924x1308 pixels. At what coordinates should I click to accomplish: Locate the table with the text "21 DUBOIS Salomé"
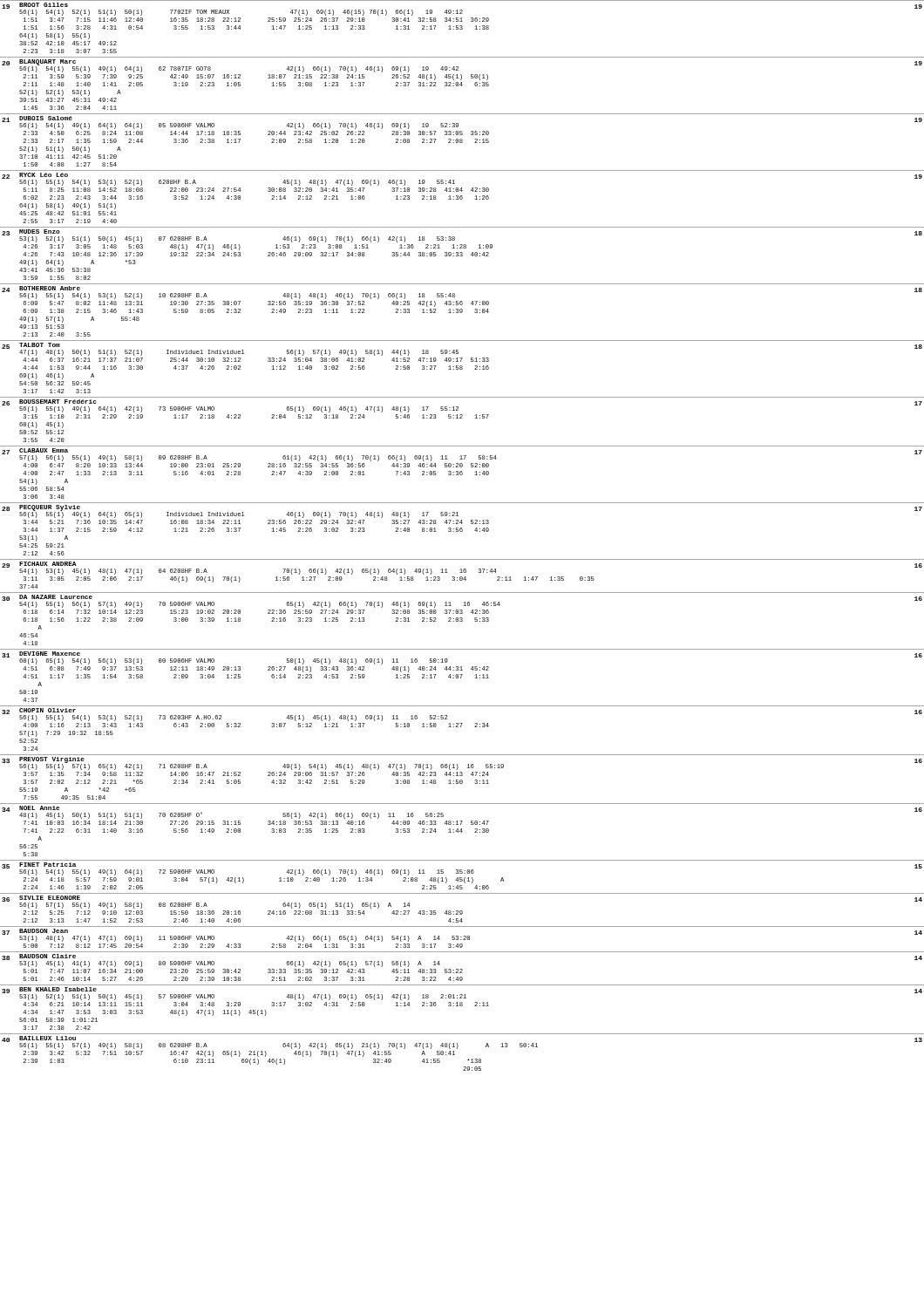(462, 142)
